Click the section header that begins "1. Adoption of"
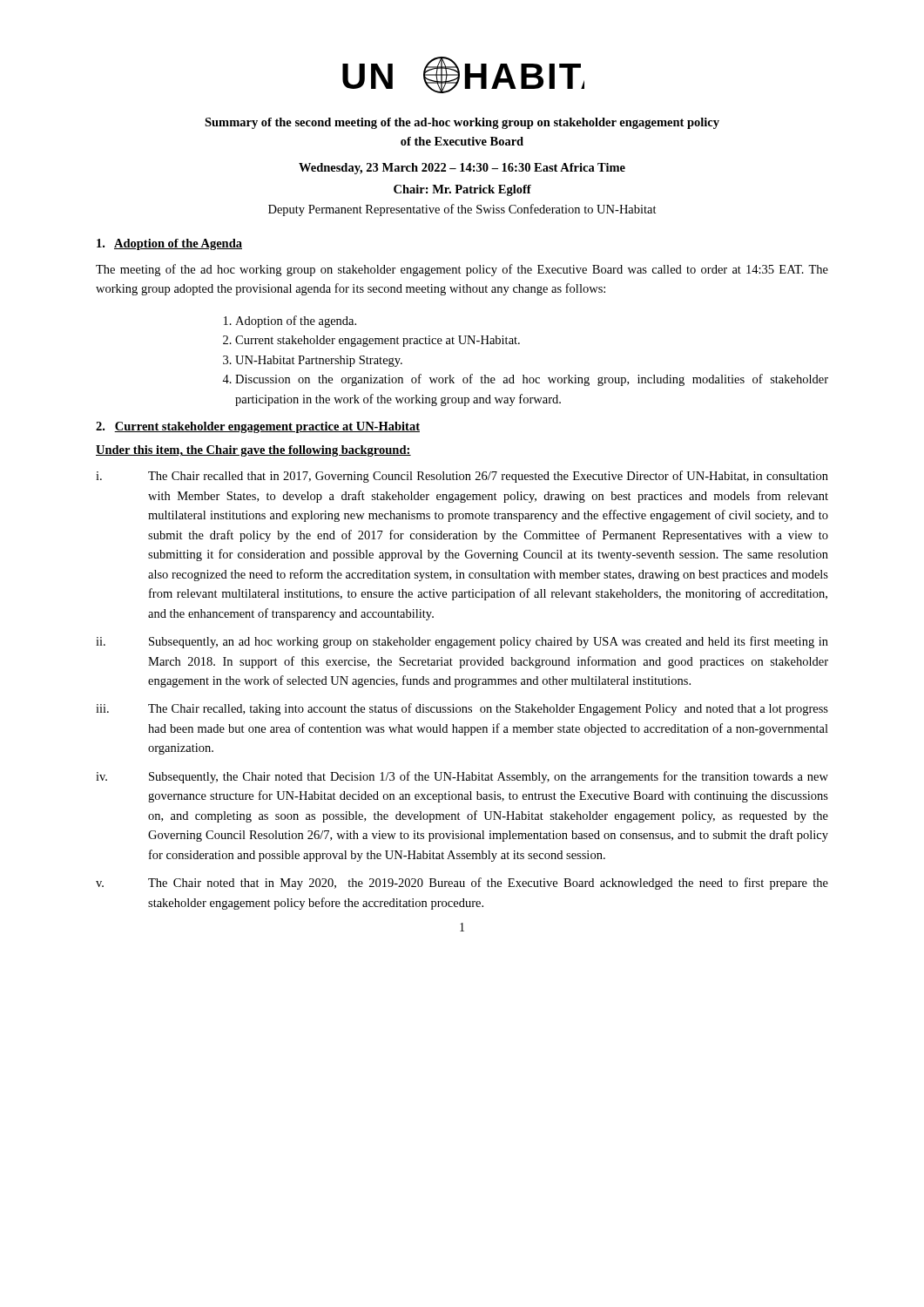This screenshot has width=924, height=1307. (x=169, y=243)
